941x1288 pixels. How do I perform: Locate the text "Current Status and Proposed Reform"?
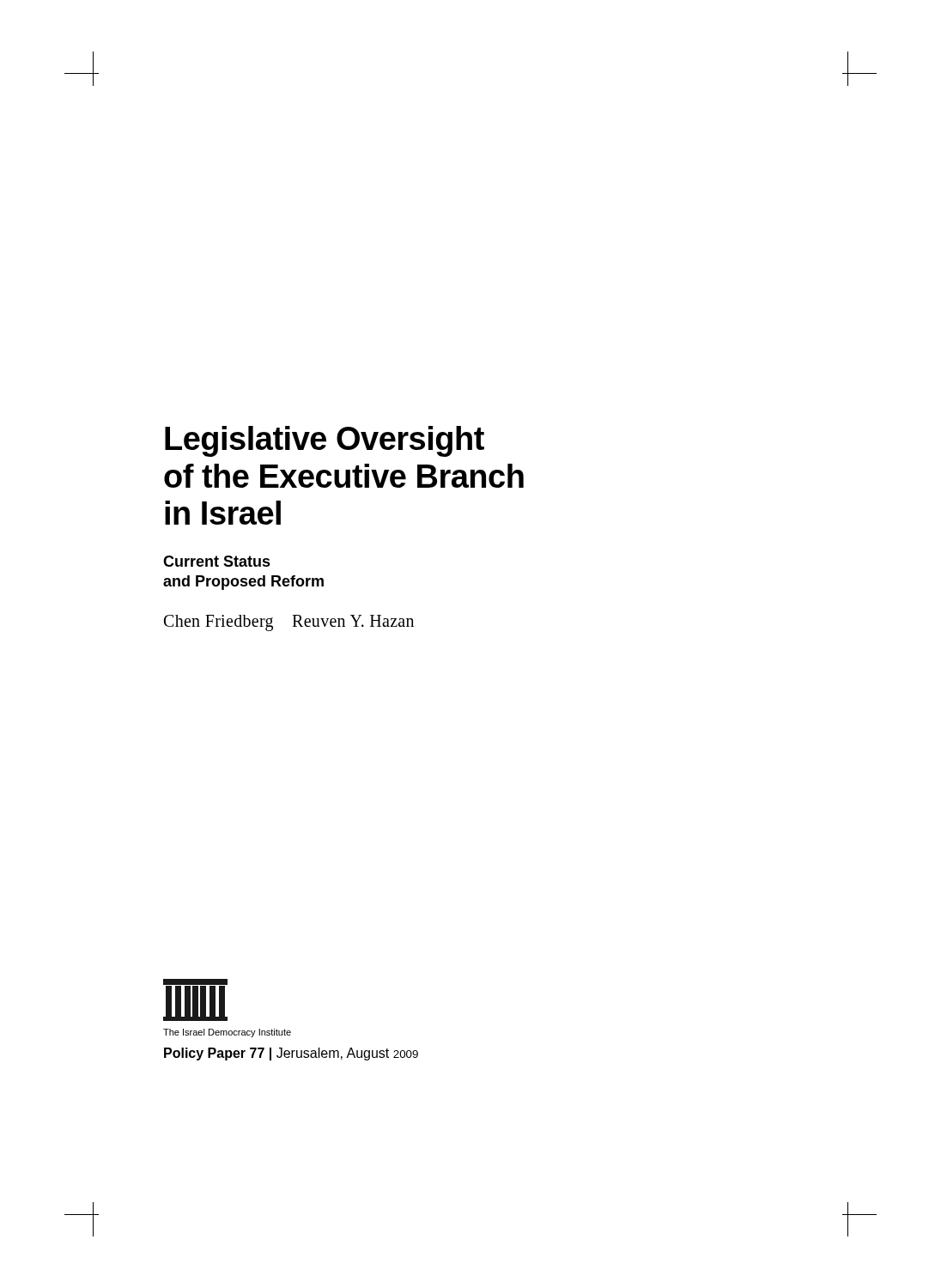point(244,572)
